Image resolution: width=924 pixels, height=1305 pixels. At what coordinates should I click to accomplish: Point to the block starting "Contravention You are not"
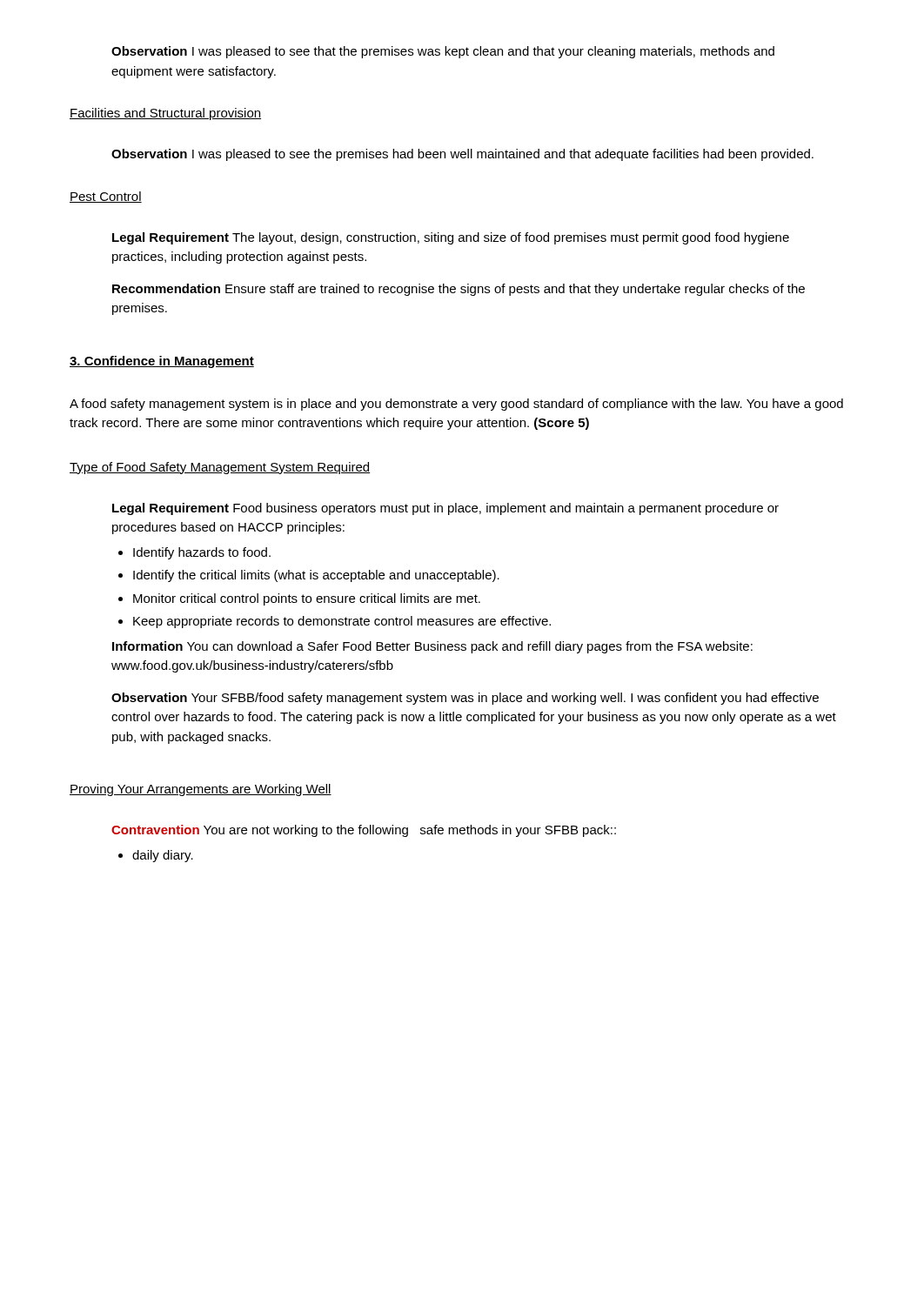[364, 830]
